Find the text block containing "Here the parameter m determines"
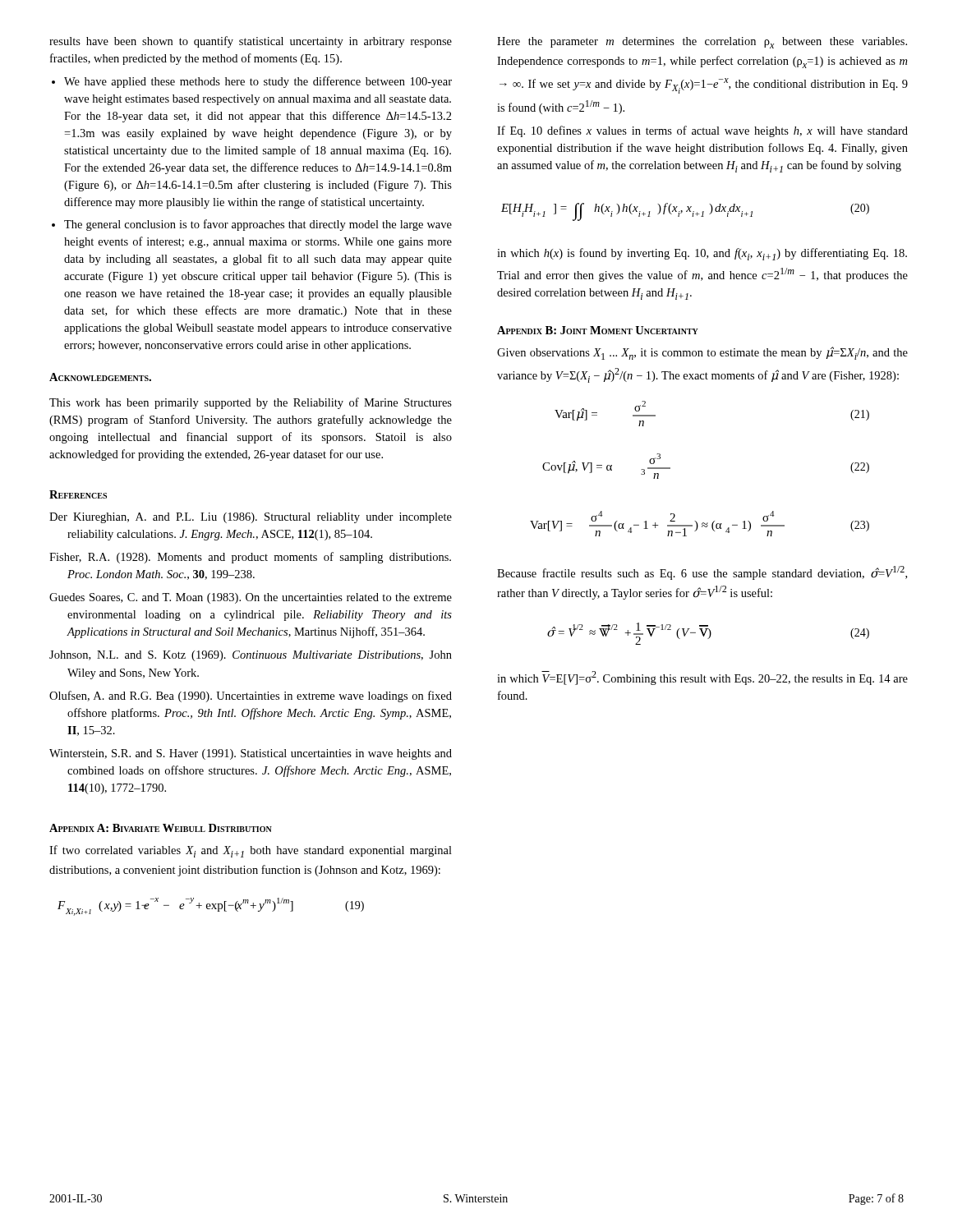953x1232 pixels. (x=702, y=43)
